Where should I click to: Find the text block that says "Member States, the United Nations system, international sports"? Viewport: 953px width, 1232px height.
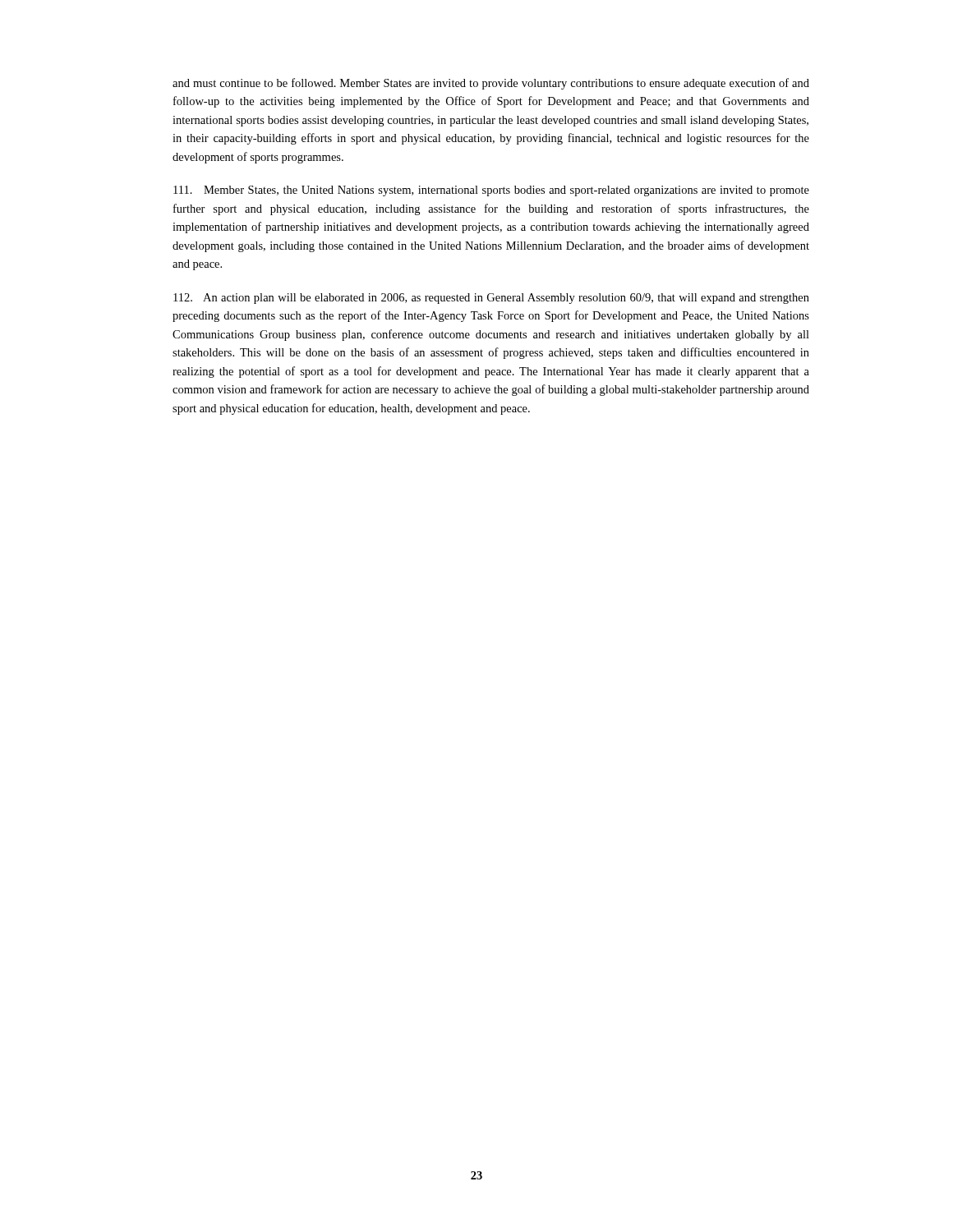(x=491, y=227)
